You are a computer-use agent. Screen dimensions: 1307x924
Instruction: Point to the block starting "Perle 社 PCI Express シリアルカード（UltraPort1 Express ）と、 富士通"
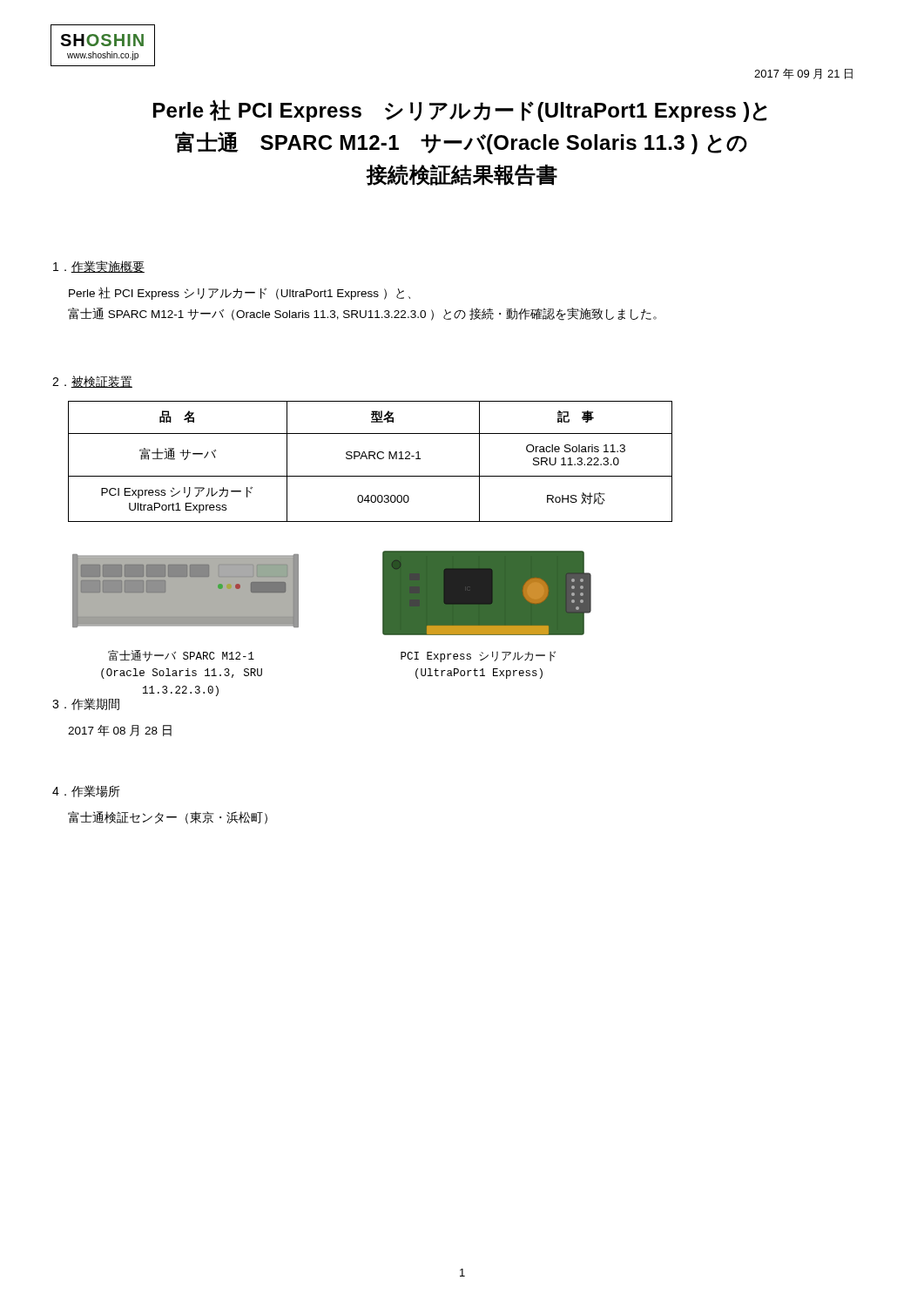pos(366,303)
